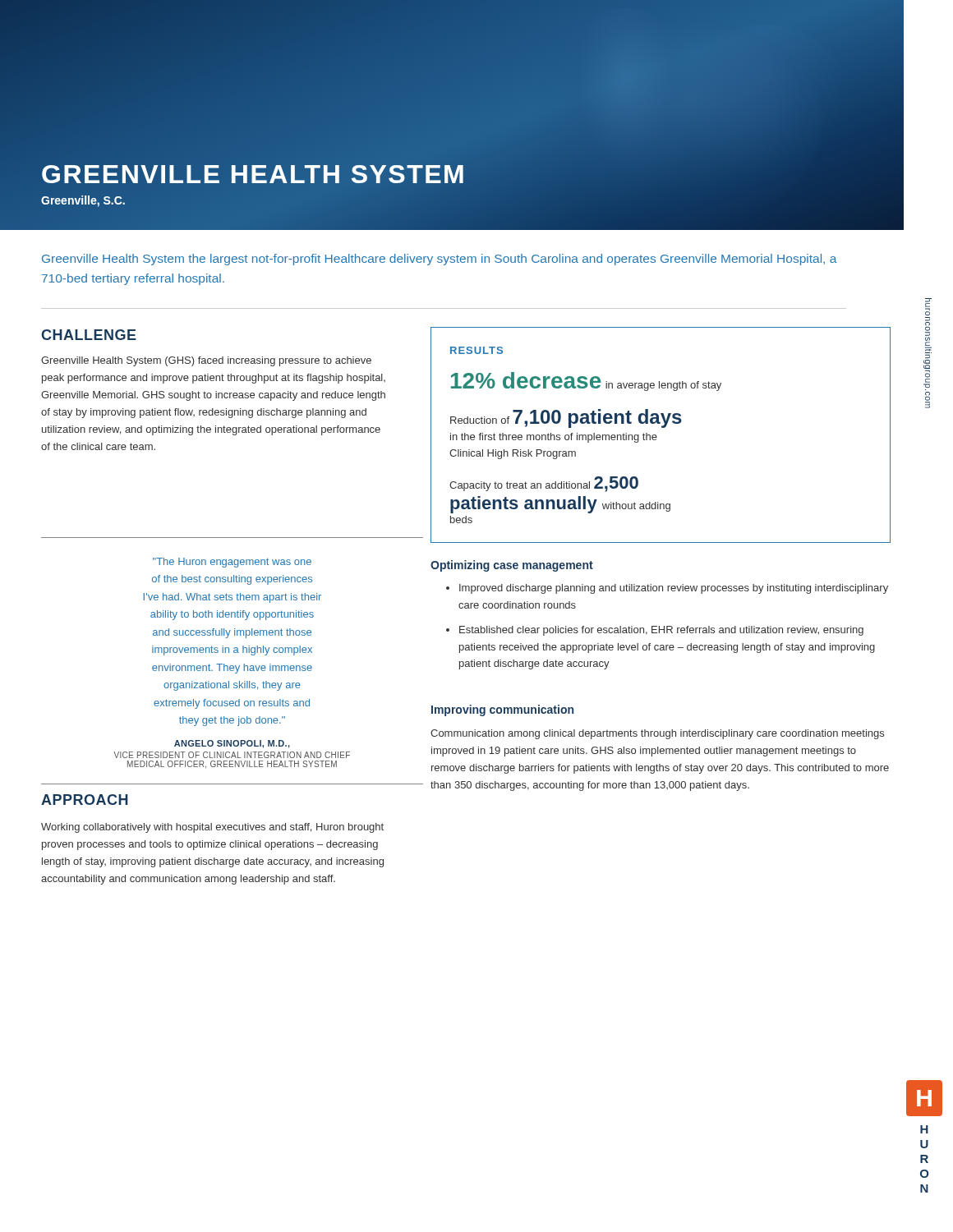Click on the passage starting "Improving communication"

click(x=502, y=710)
